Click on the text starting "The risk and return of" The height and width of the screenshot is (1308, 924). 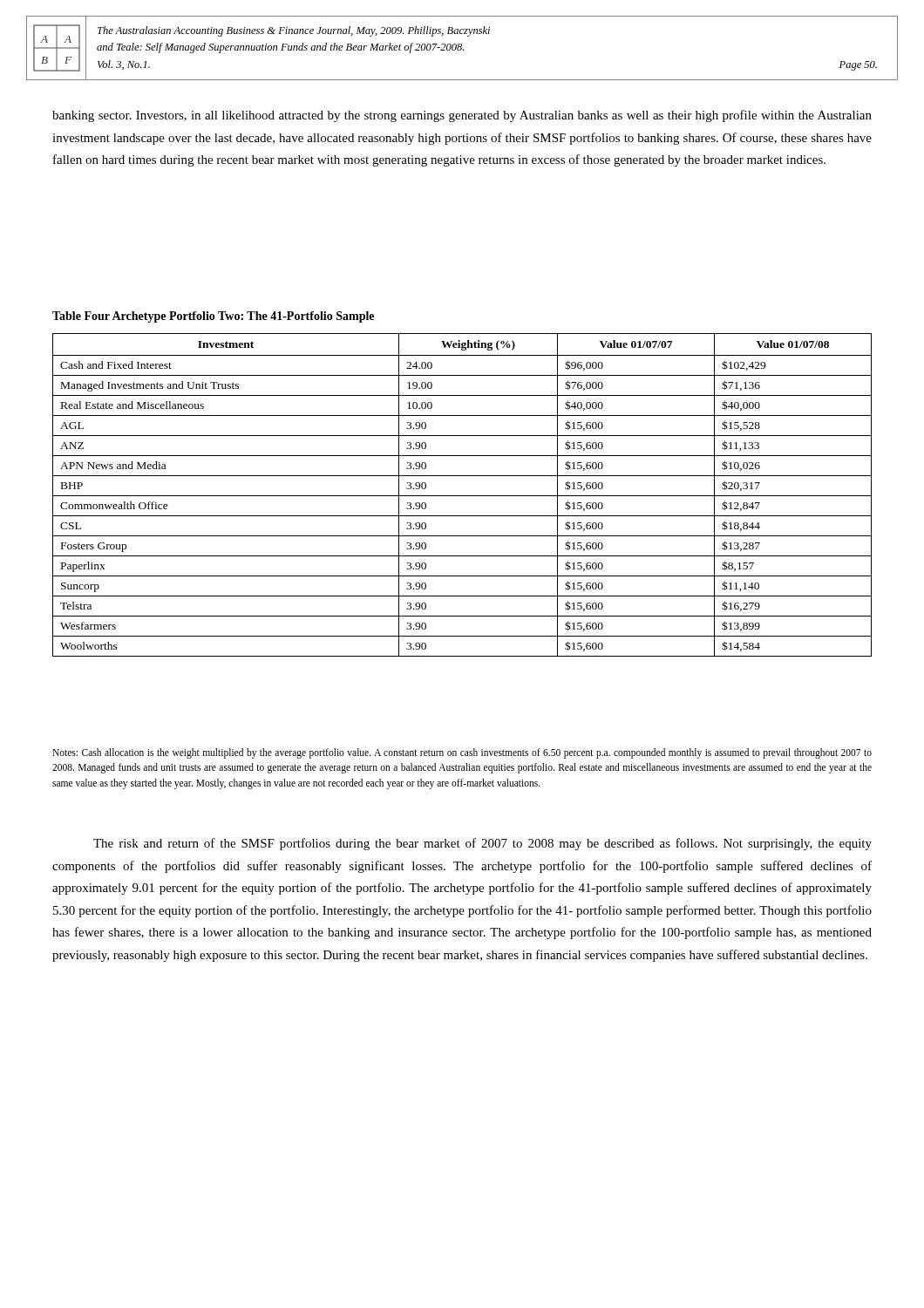[462, 899]
